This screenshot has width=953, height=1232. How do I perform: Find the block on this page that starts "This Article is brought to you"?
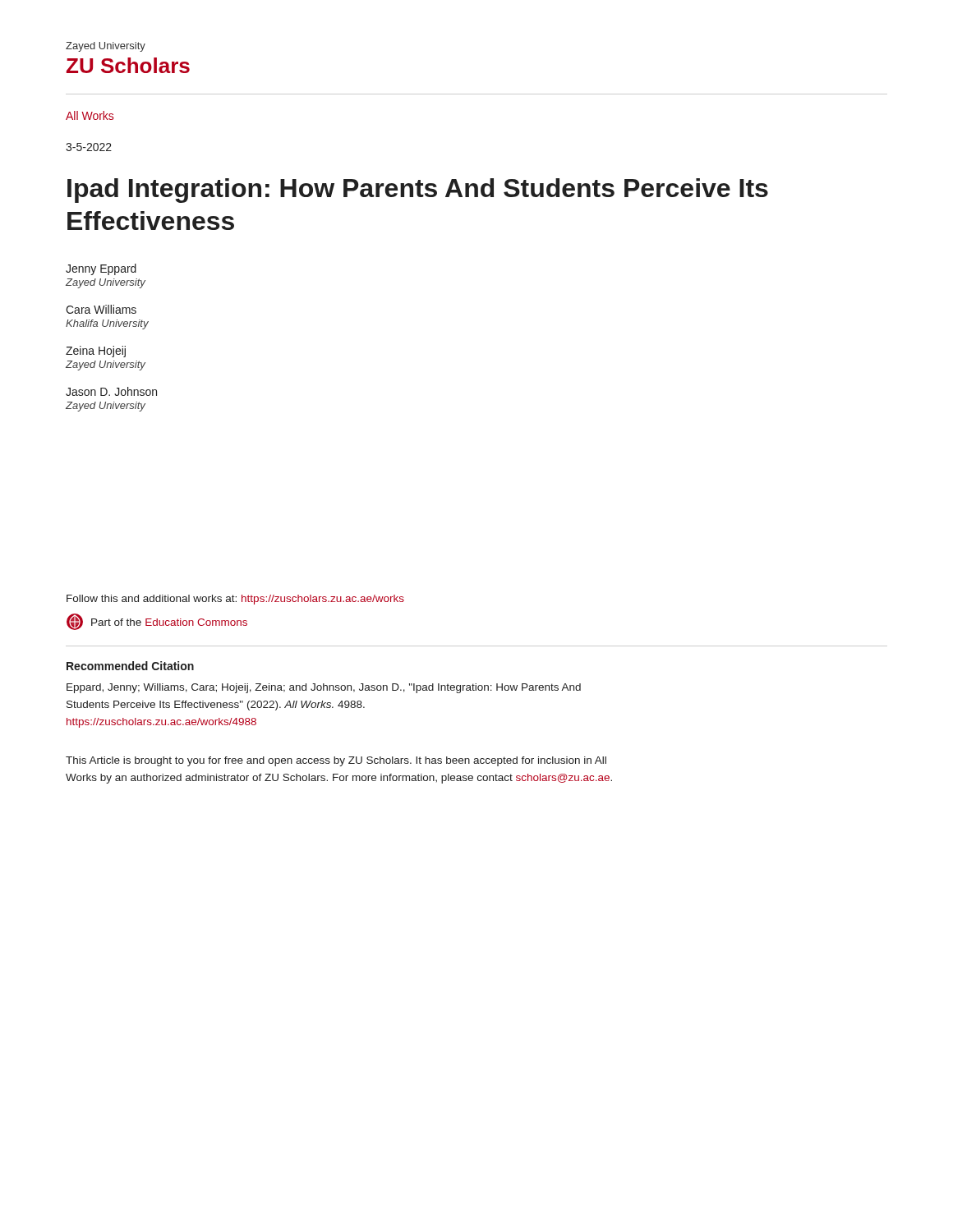[x=339, y=769]
